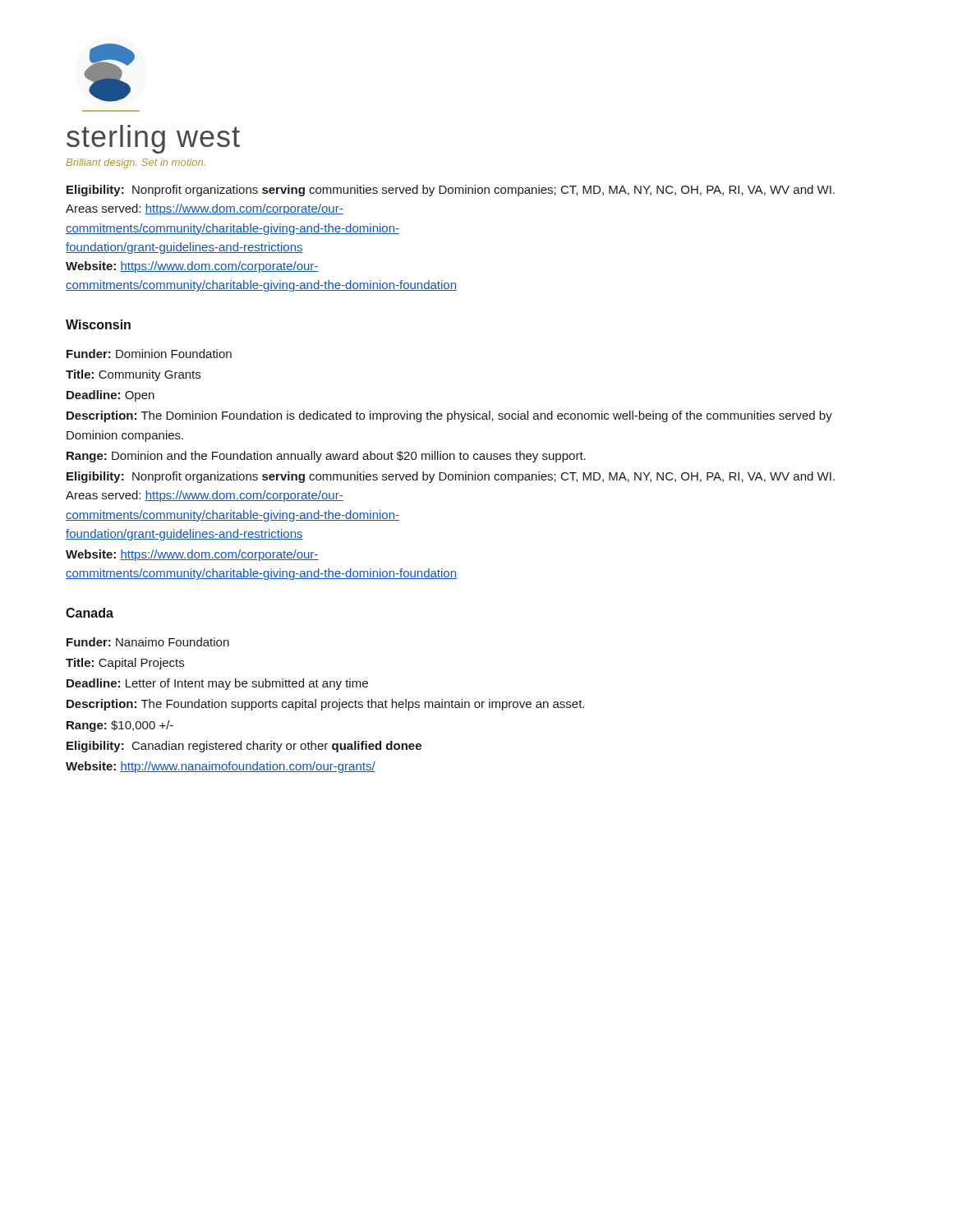
Task: Click on the logo
Action: [x=476, y=105]
